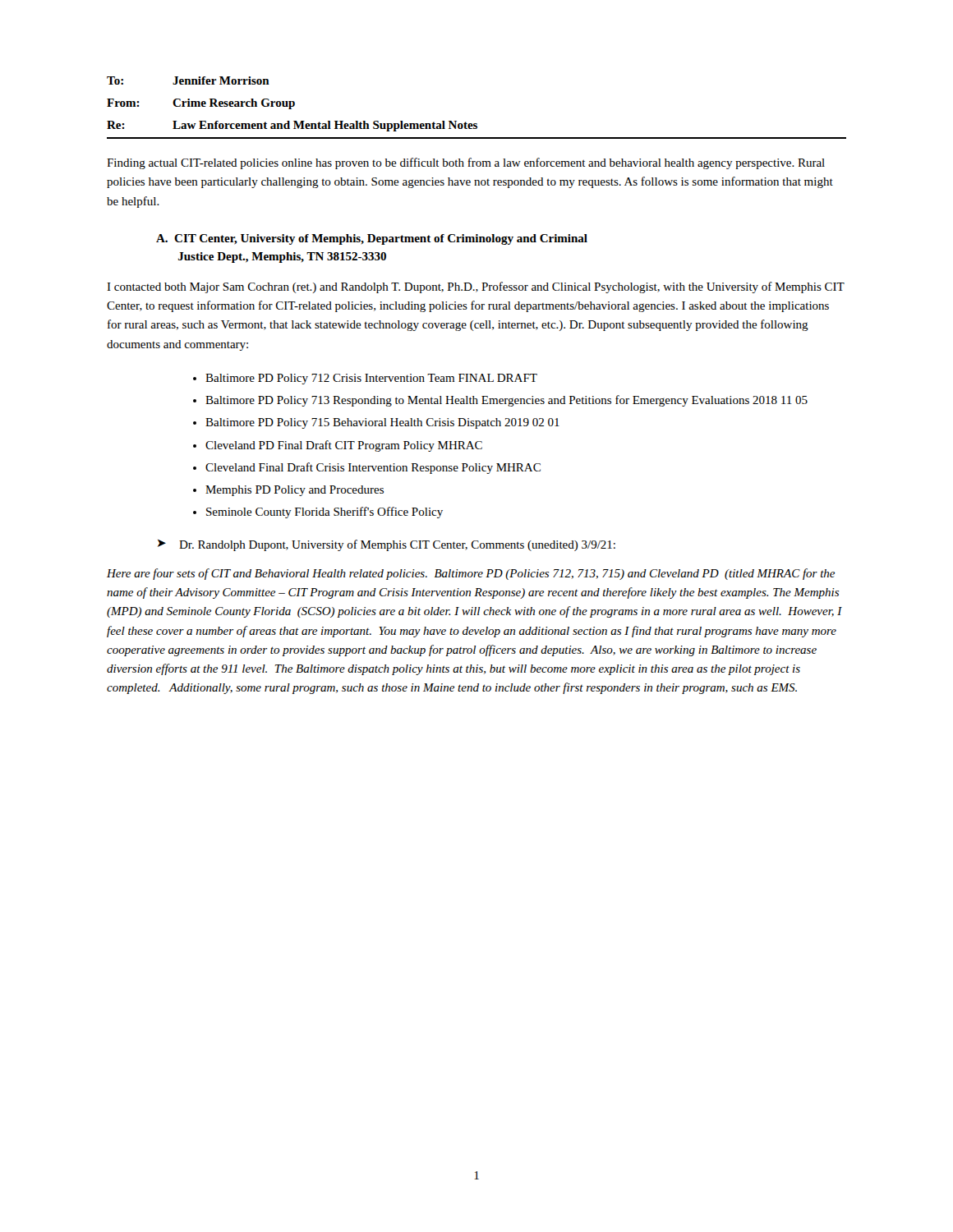Viewport: 953px width, 1232px height.
Task: Find the block on this page that starts "Baltimore PD Policy 713 Responding to"
Action: point(506,400)
